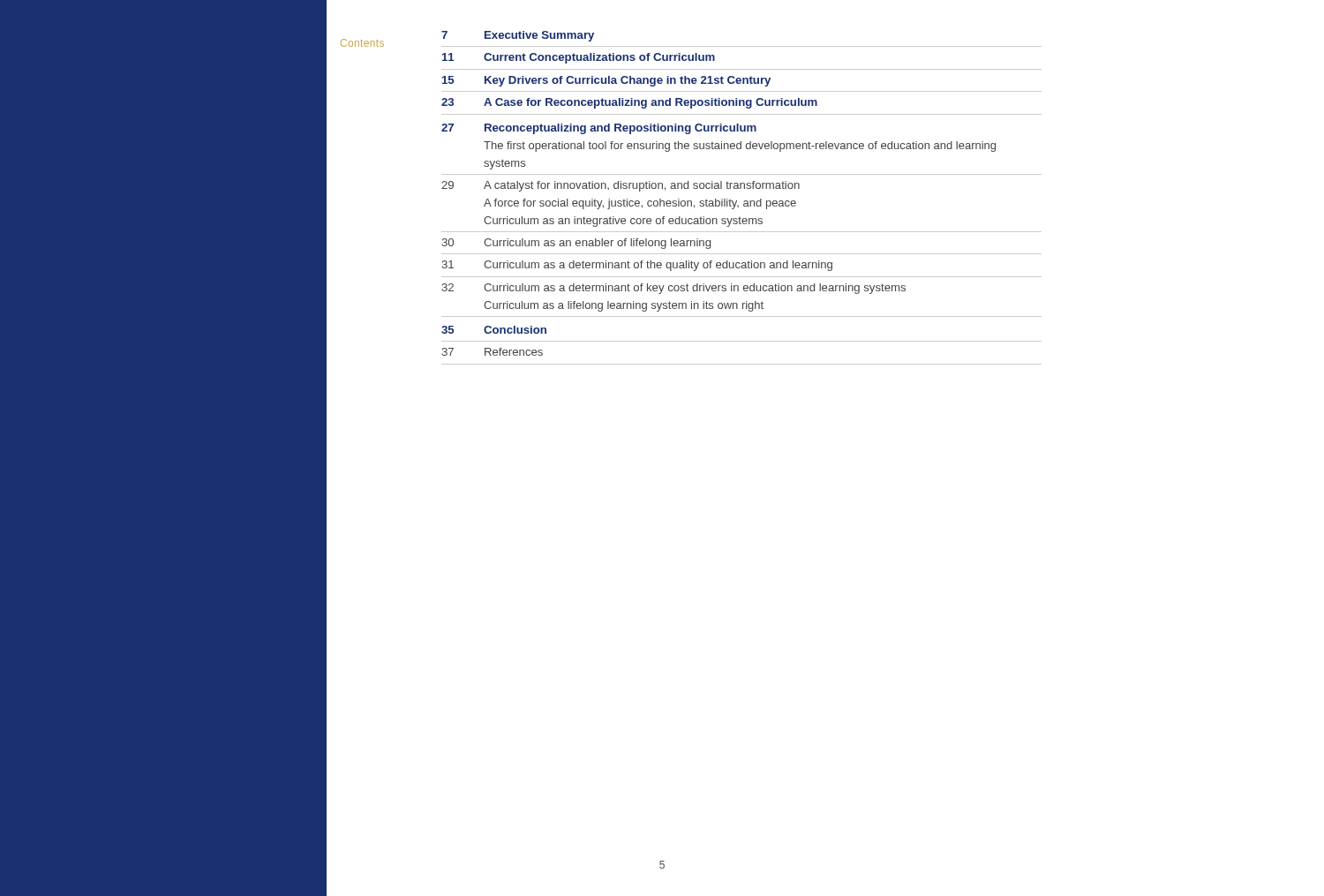Point to the text starting "35 Conclusion"
This screenshot has width=1324, height=896.
tap(741, 330)
